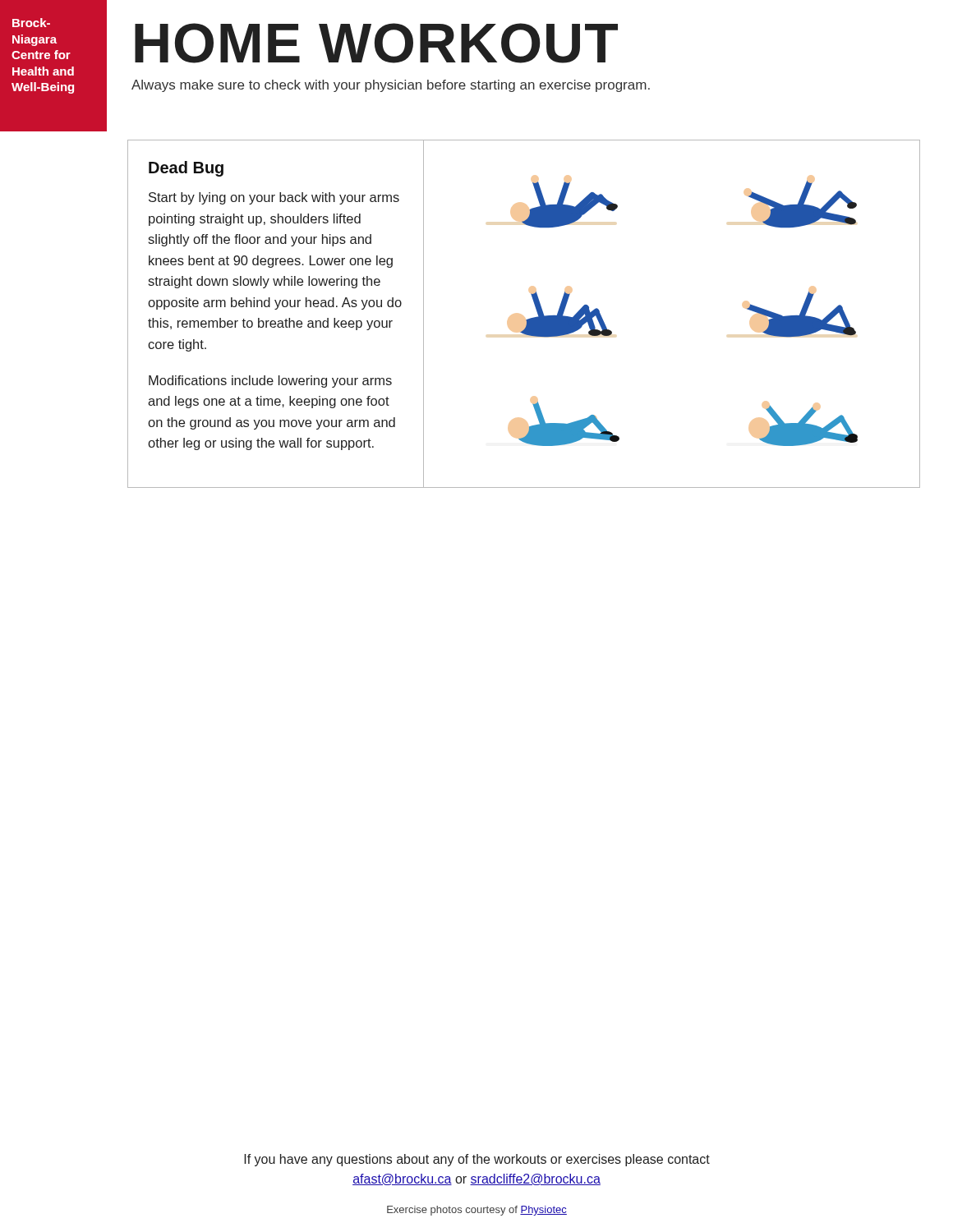Viewport: 953px width, 1232px height.
Task: Find the text block that reads "Modifications include lowering your"
Action: click(x=272, y=411)
